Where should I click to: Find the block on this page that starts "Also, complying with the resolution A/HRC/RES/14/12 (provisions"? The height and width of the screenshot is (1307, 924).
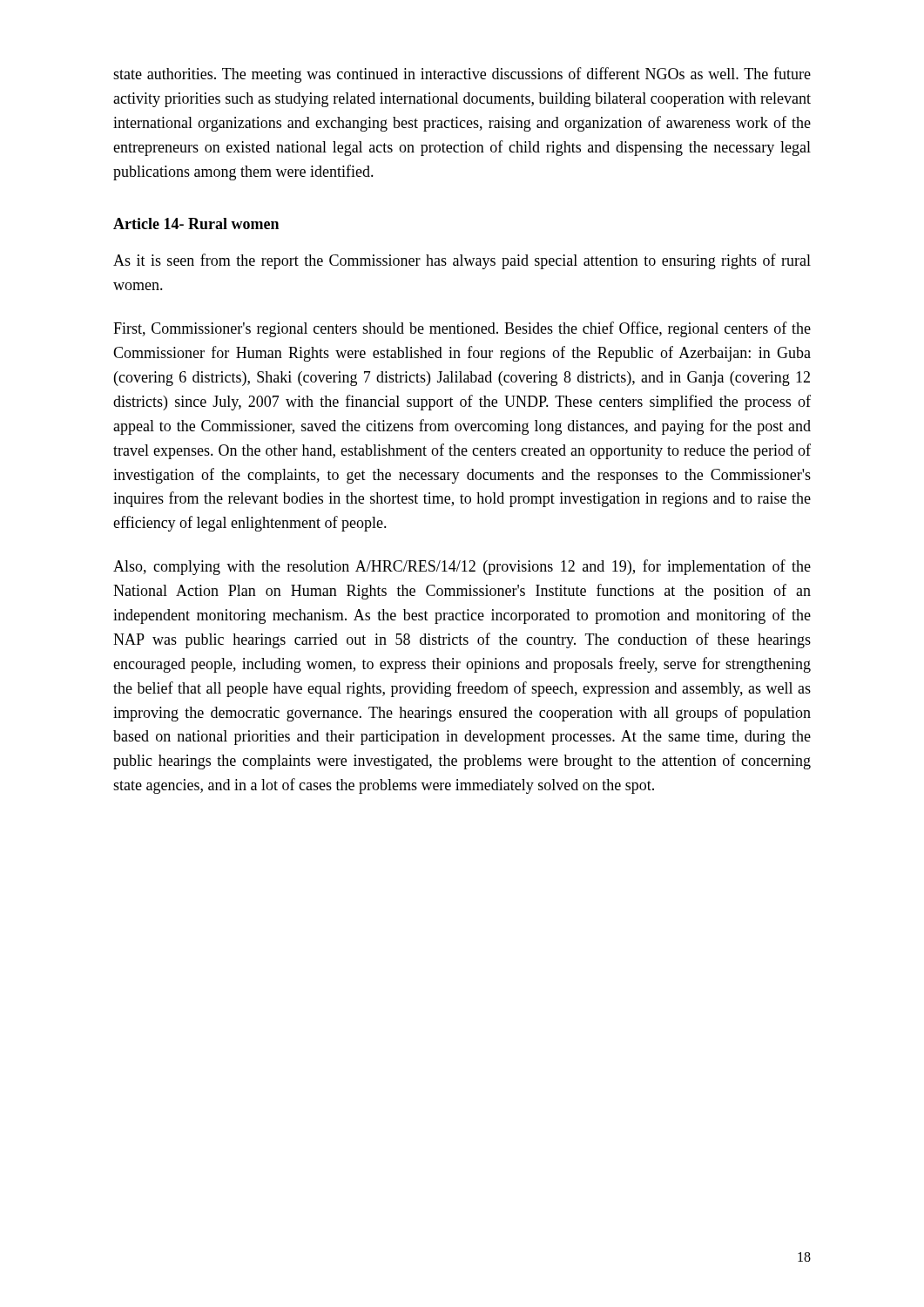pos(462,676)
